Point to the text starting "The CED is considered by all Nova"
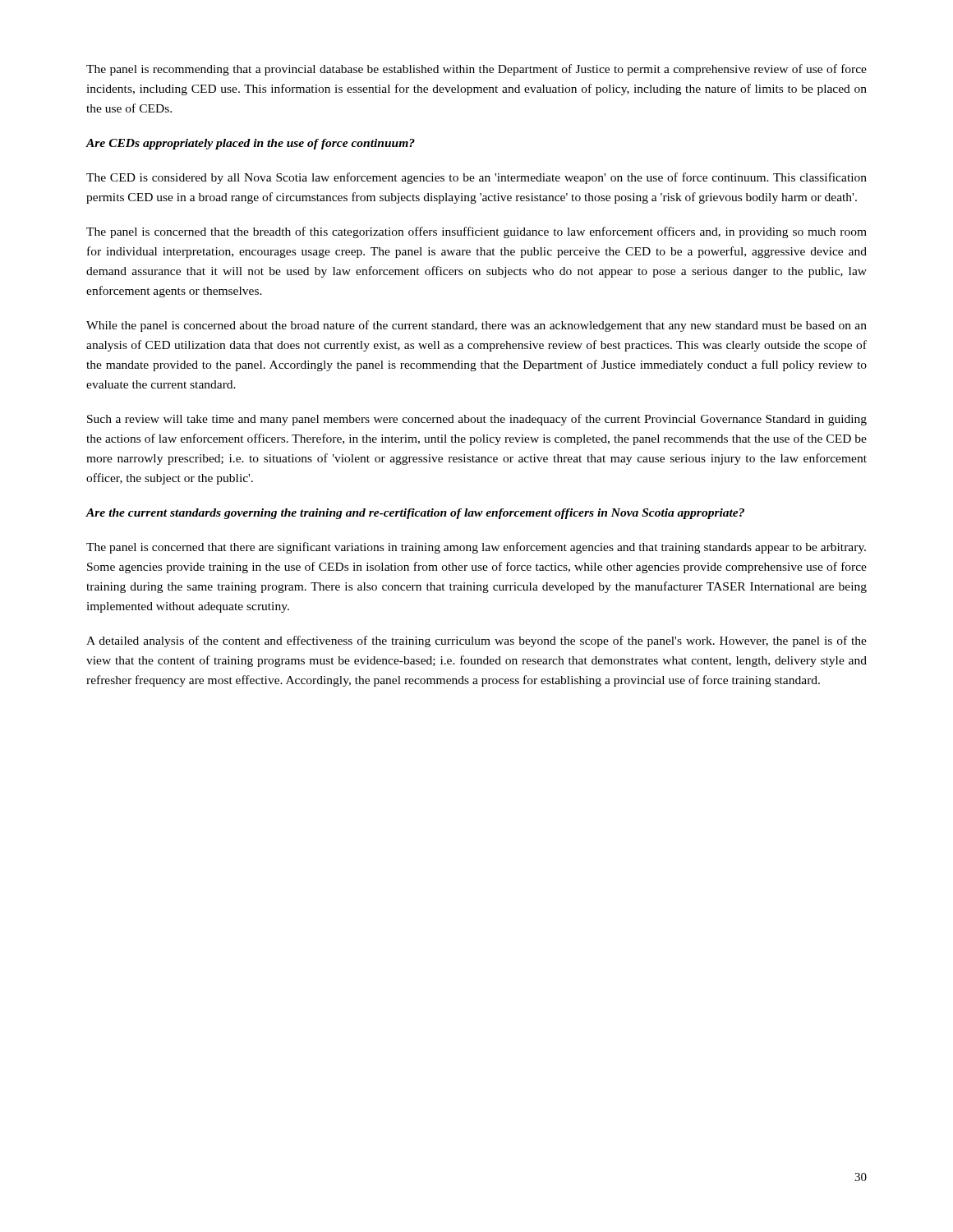The image size is (953, 1232). pyautogui.click(x=476, y=187)
